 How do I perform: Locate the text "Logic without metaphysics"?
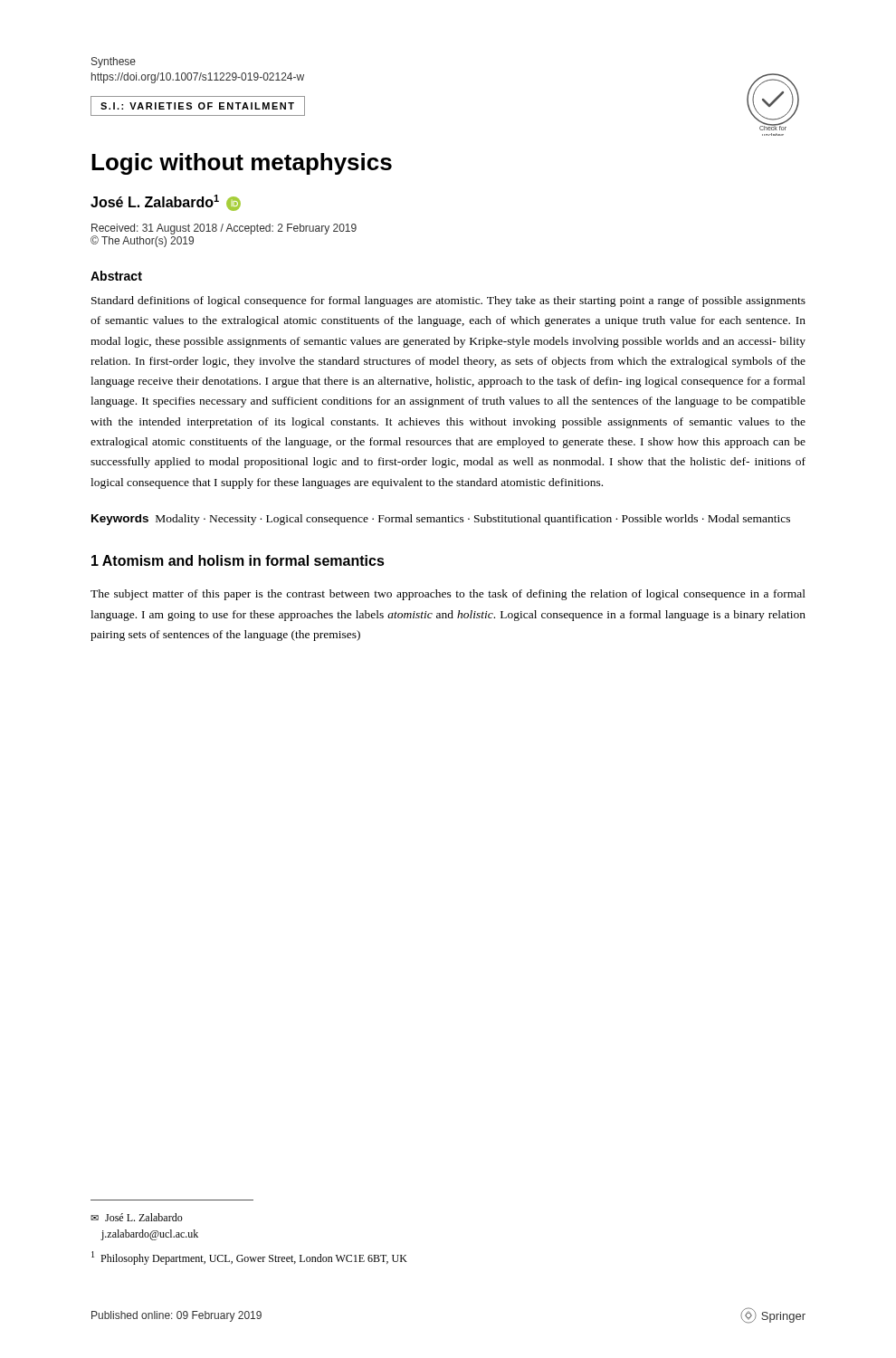coord(242,162)
